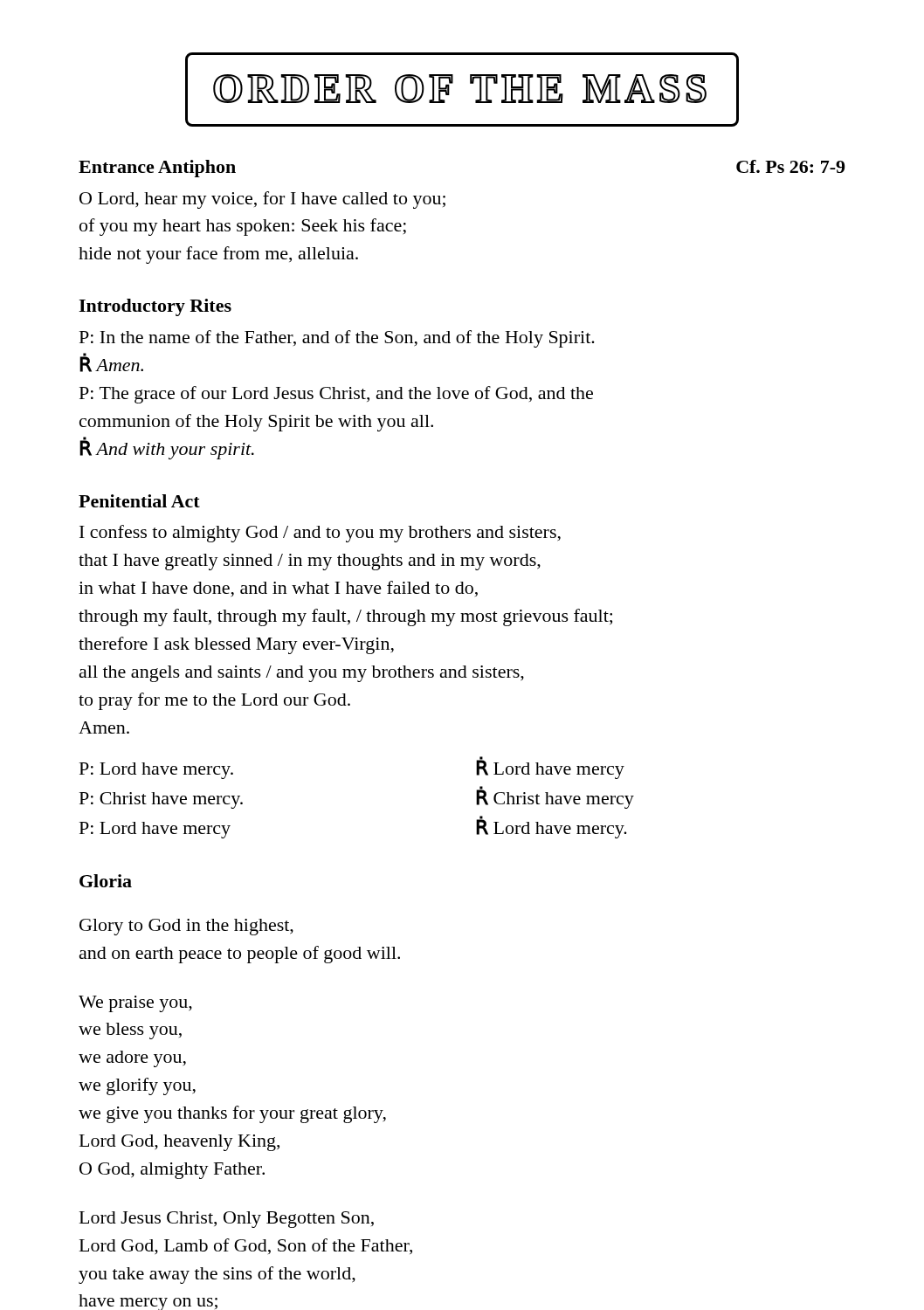Locate the element starting "O Lord, hear my voice, for"
This screenshot has height=1310, width=924.
[x=263, y=225]
